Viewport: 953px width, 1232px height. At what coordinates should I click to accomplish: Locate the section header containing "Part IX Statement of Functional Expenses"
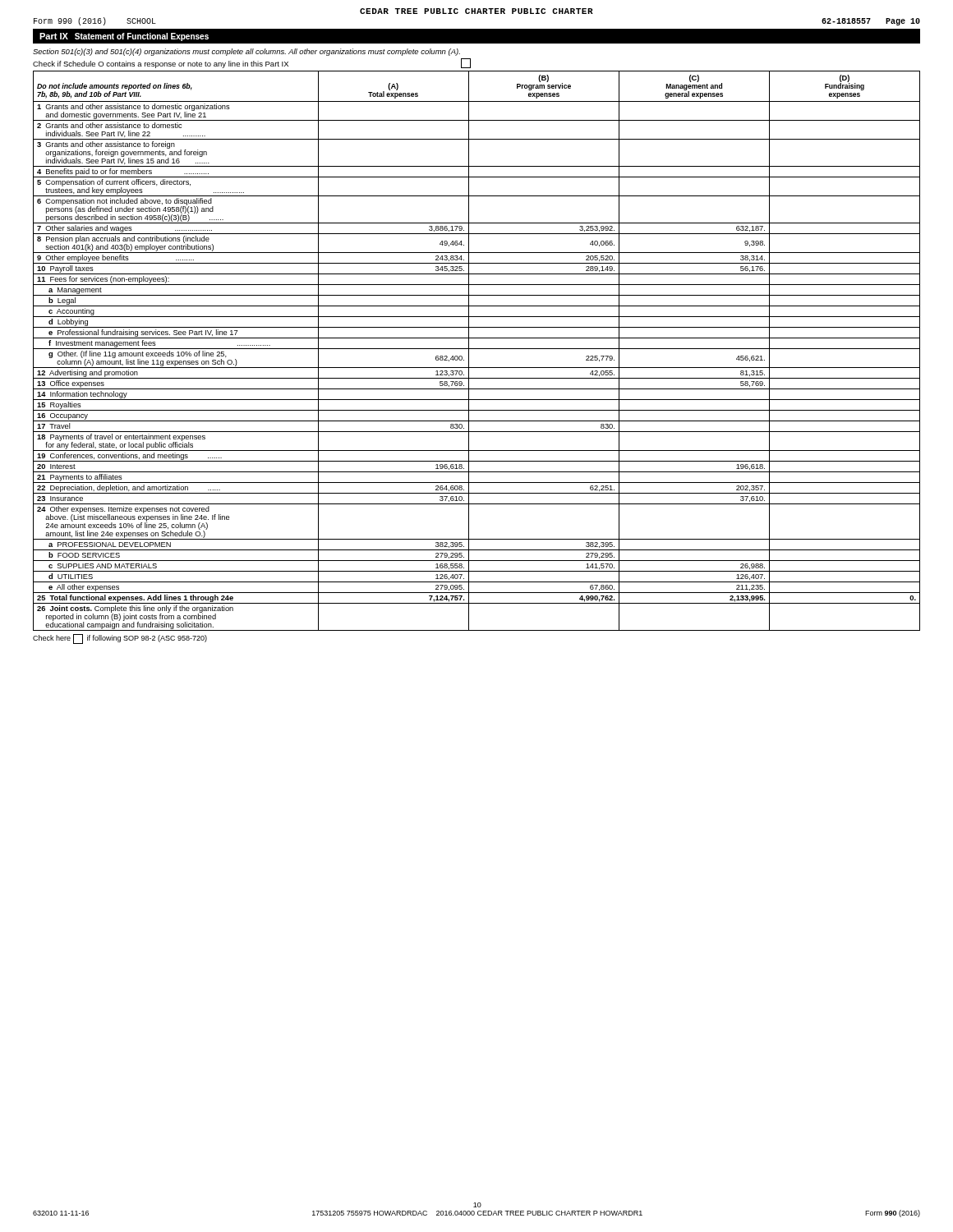pyautogui.click(x=124, y=36)
